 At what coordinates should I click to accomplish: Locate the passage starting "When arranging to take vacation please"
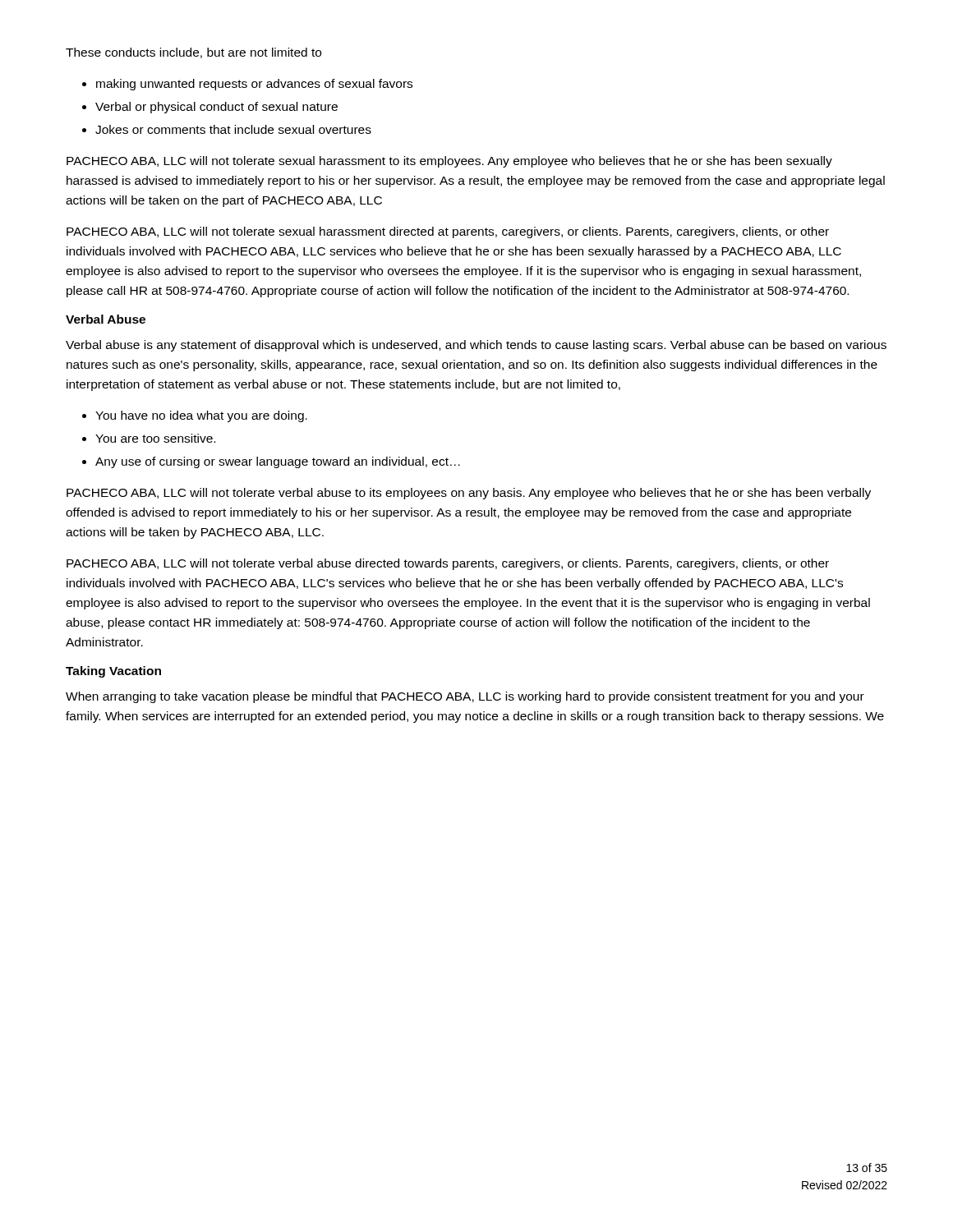coord(475,706)
